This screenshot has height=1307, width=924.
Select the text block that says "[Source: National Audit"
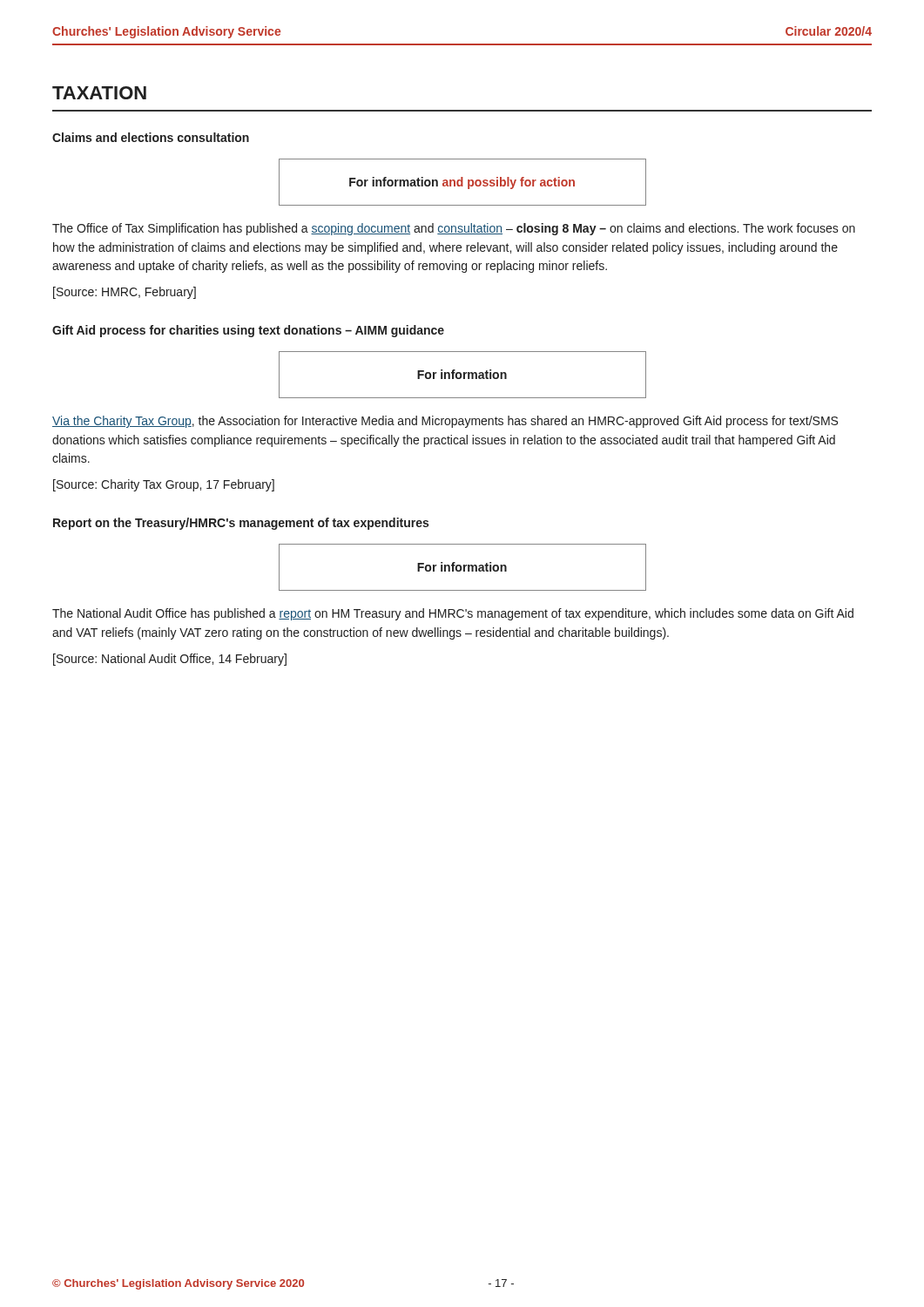click(170, 658)
